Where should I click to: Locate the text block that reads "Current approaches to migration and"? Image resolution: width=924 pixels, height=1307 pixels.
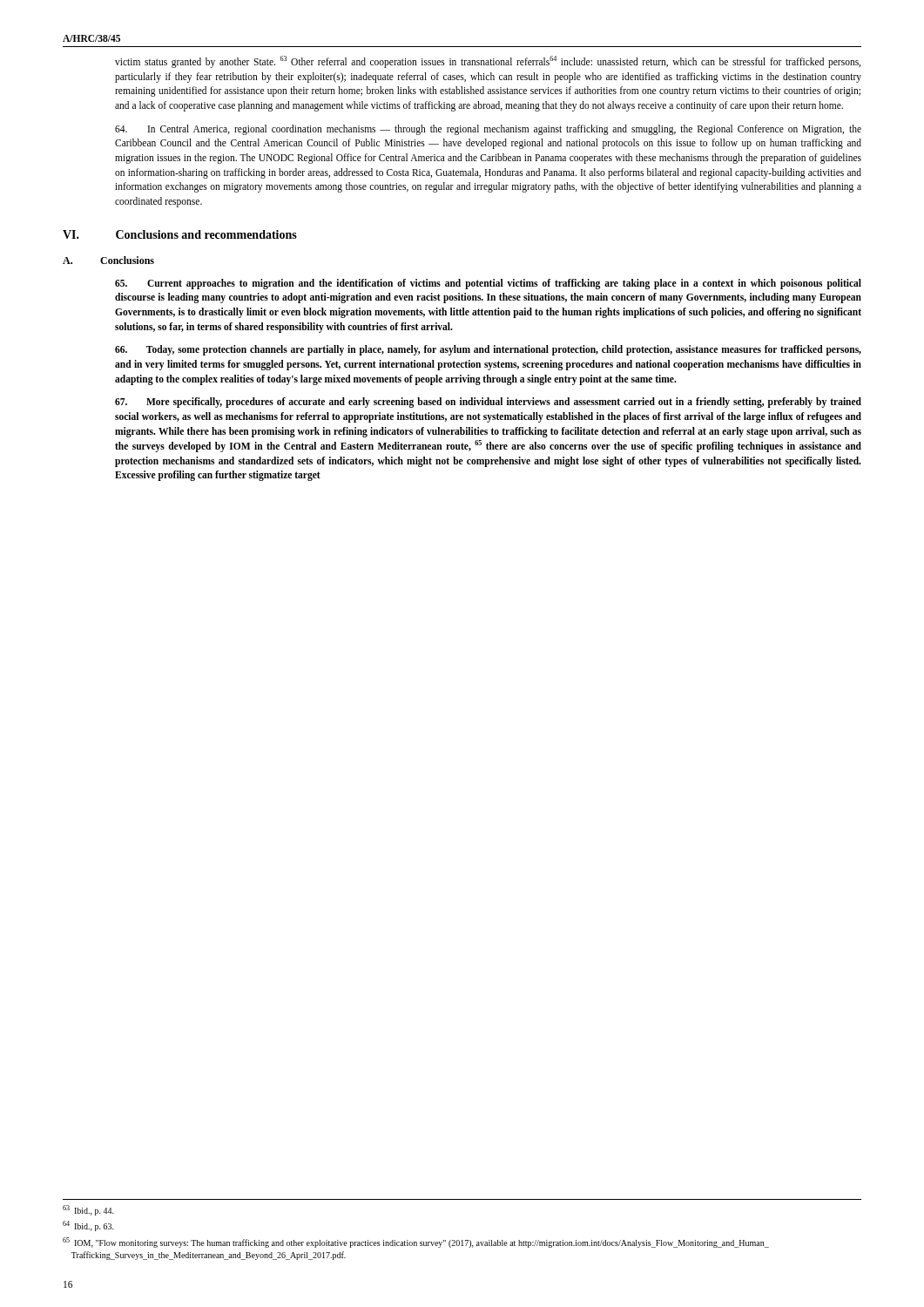coord(488,304)
